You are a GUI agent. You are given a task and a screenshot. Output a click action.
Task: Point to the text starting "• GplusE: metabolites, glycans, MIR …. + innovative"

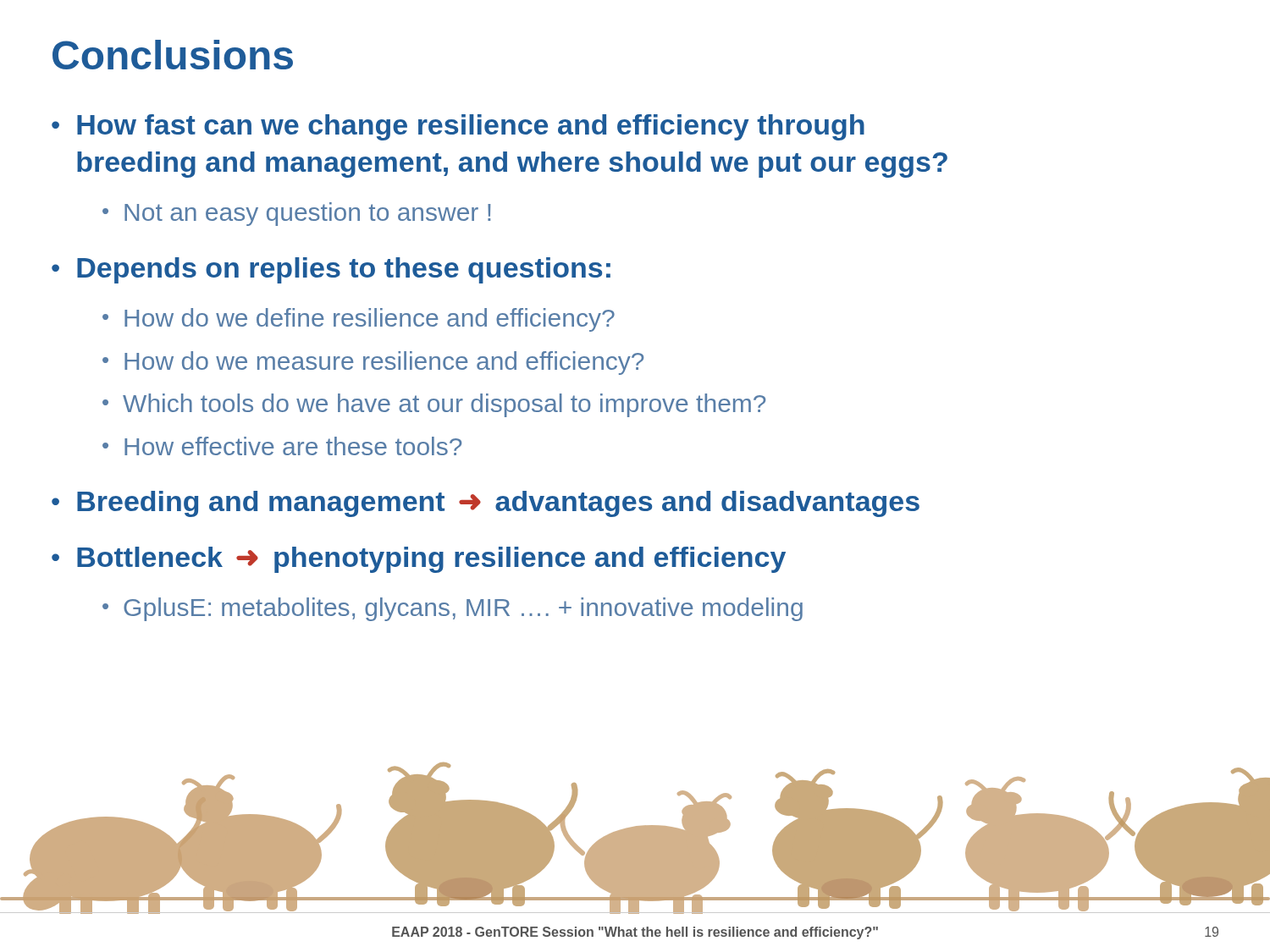tap(453, 608)
